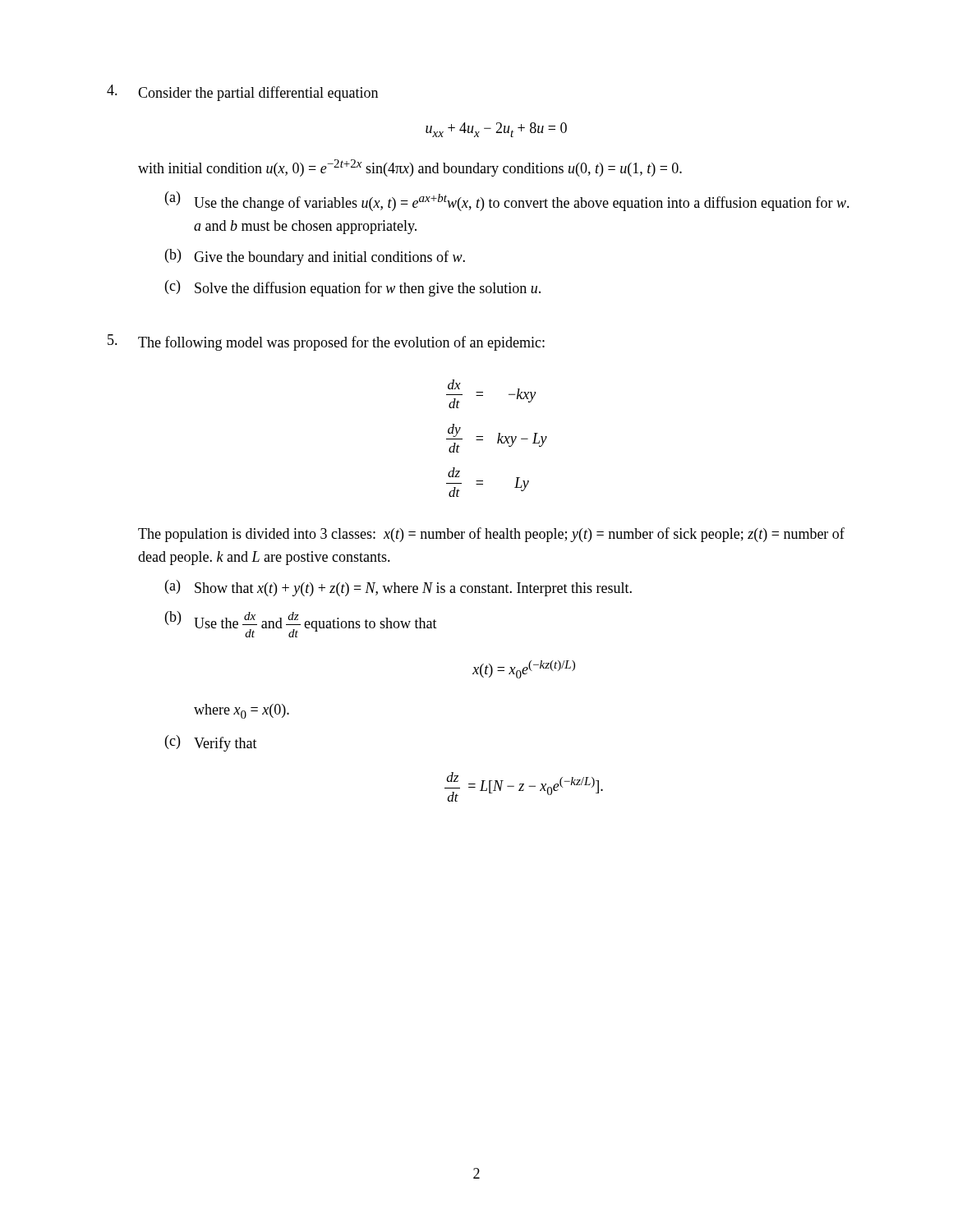Click on the block starting "(a) Use the change of variables"

click(x=509, y=214)
